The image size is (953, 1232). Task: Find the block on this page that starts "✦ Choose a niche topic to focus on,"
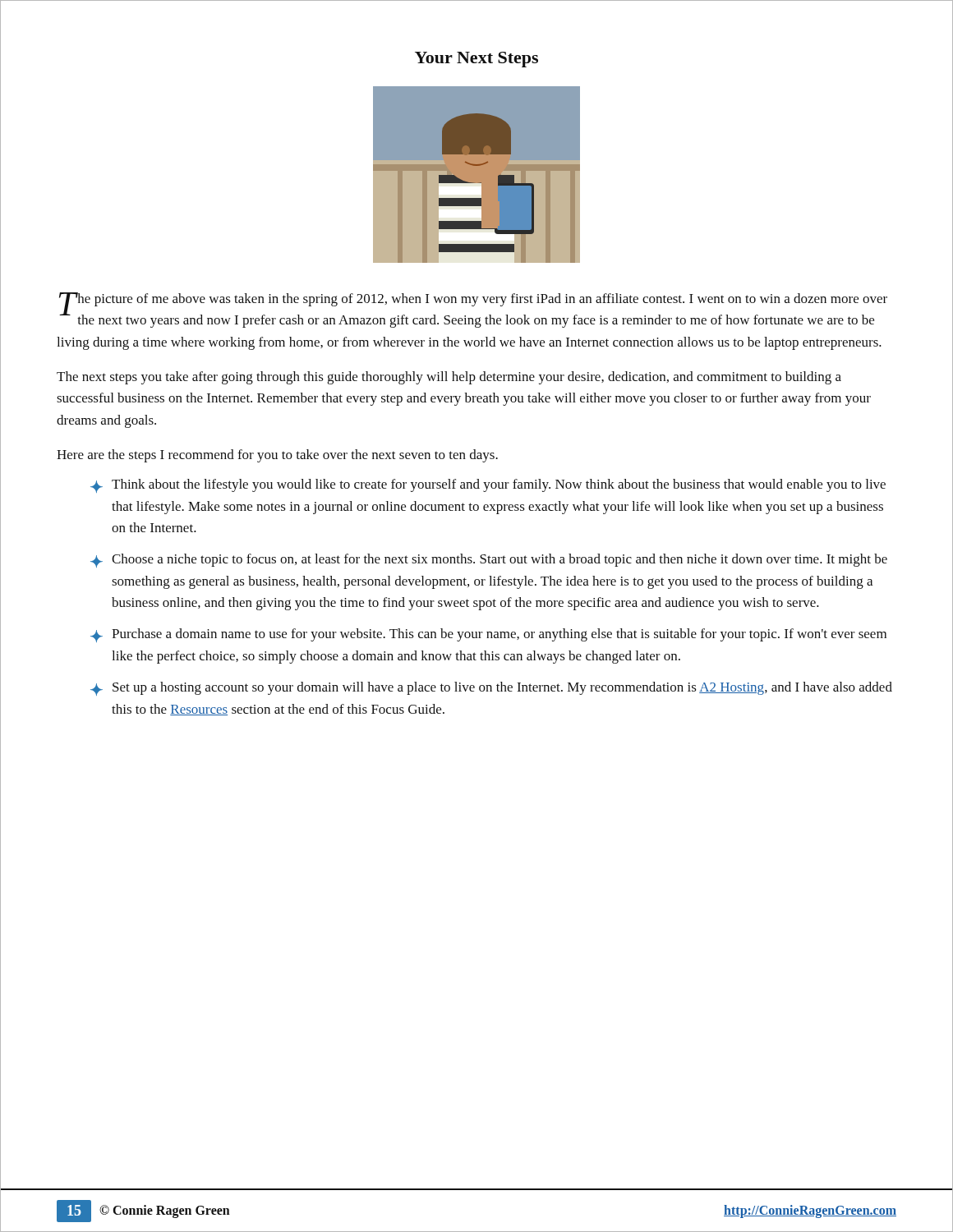[493, 581]
